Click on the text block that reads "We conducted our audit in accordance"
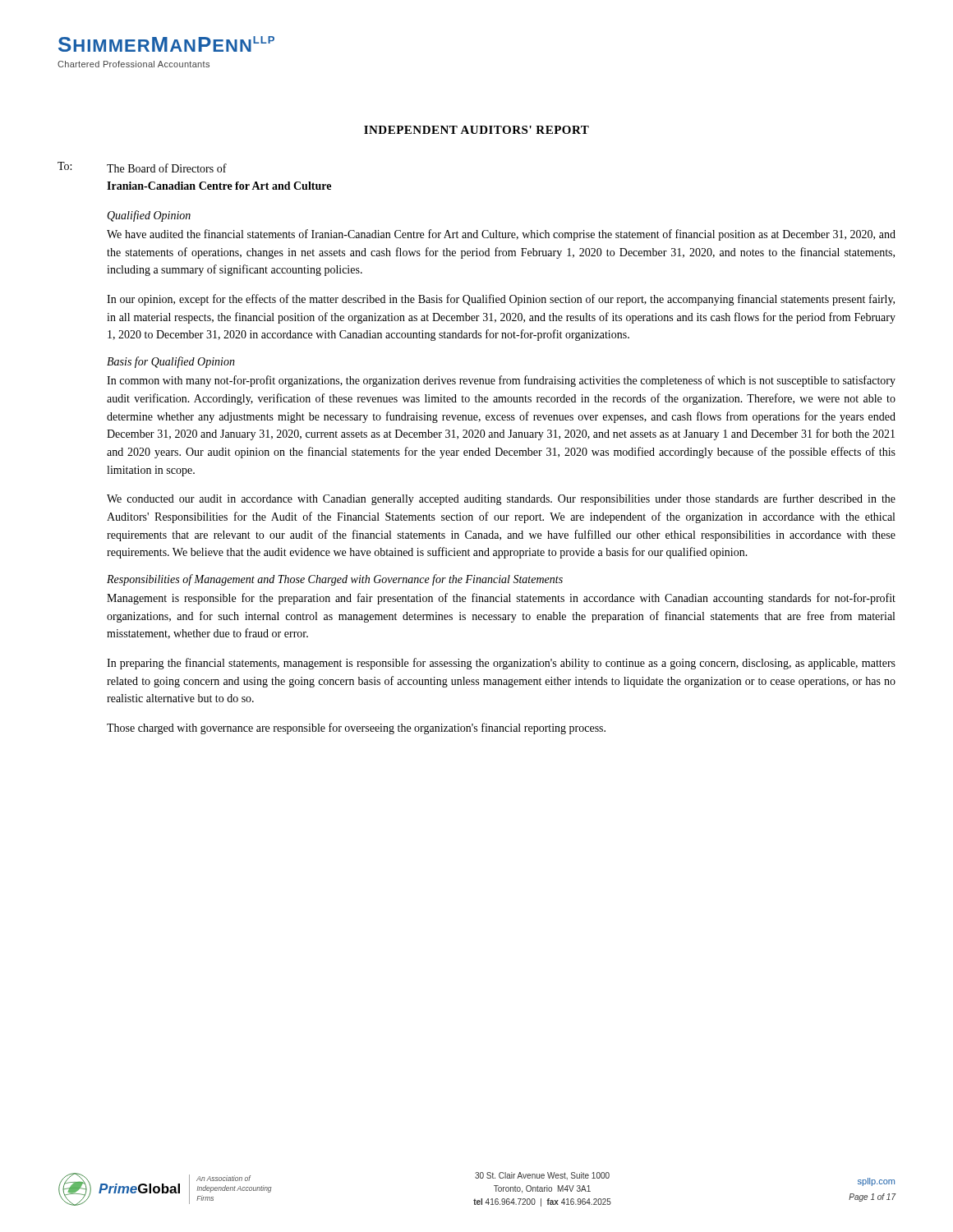953x1232 pixels. point(501,526)
